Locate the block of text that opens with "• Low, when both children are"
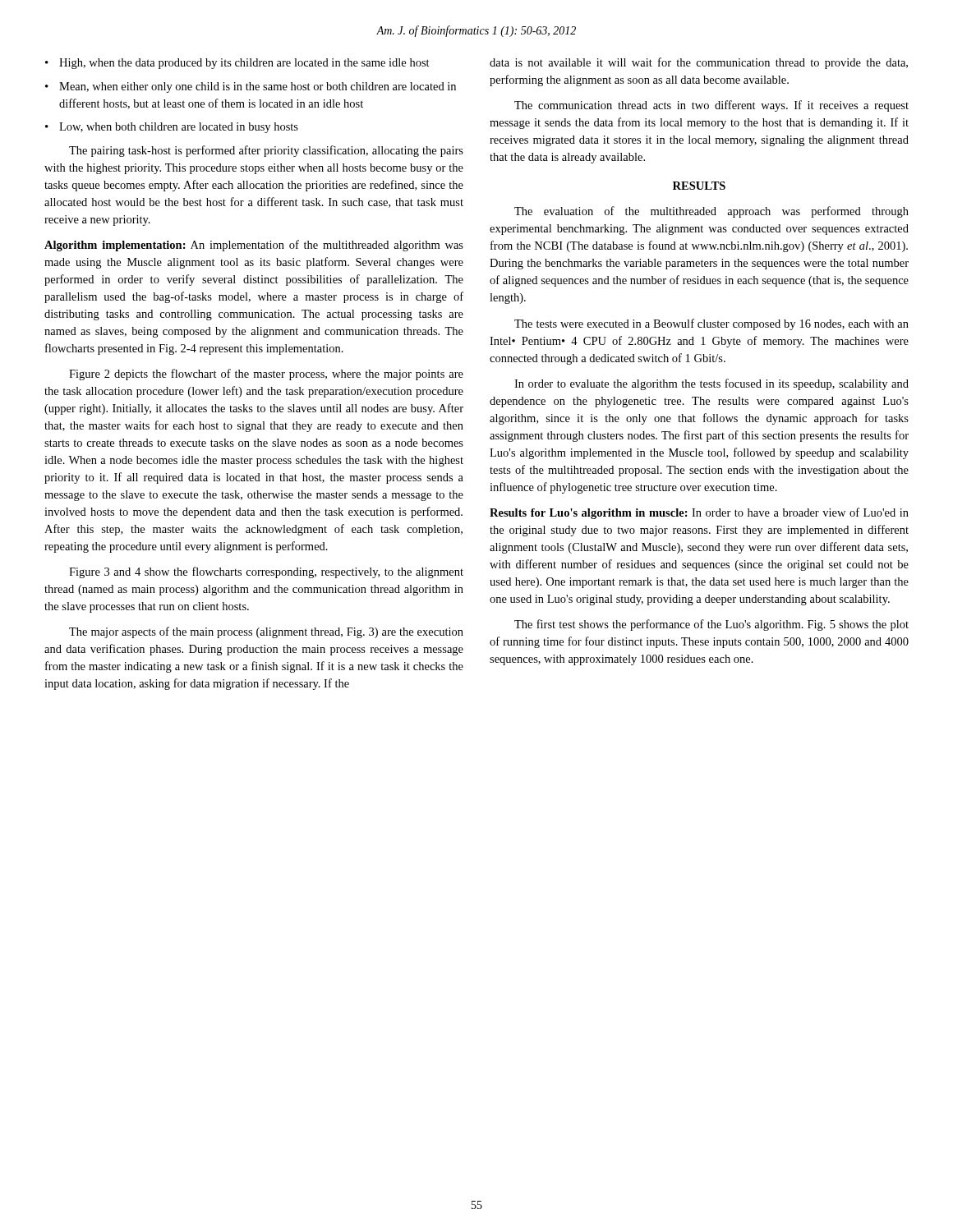Screen dimensions: 1232x953 (254, 127)
